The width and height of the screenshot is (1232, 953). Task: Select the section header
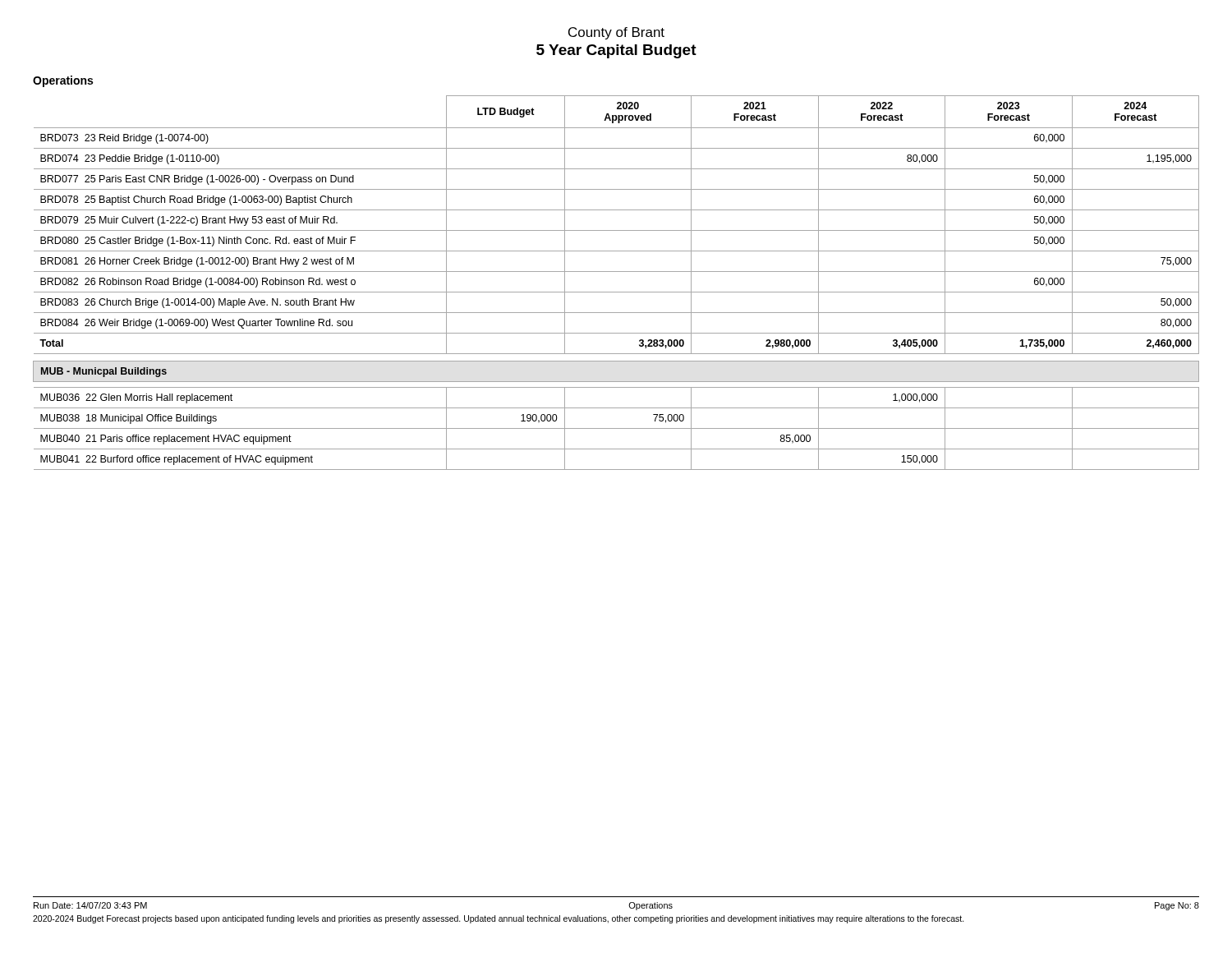coord(63,81)
